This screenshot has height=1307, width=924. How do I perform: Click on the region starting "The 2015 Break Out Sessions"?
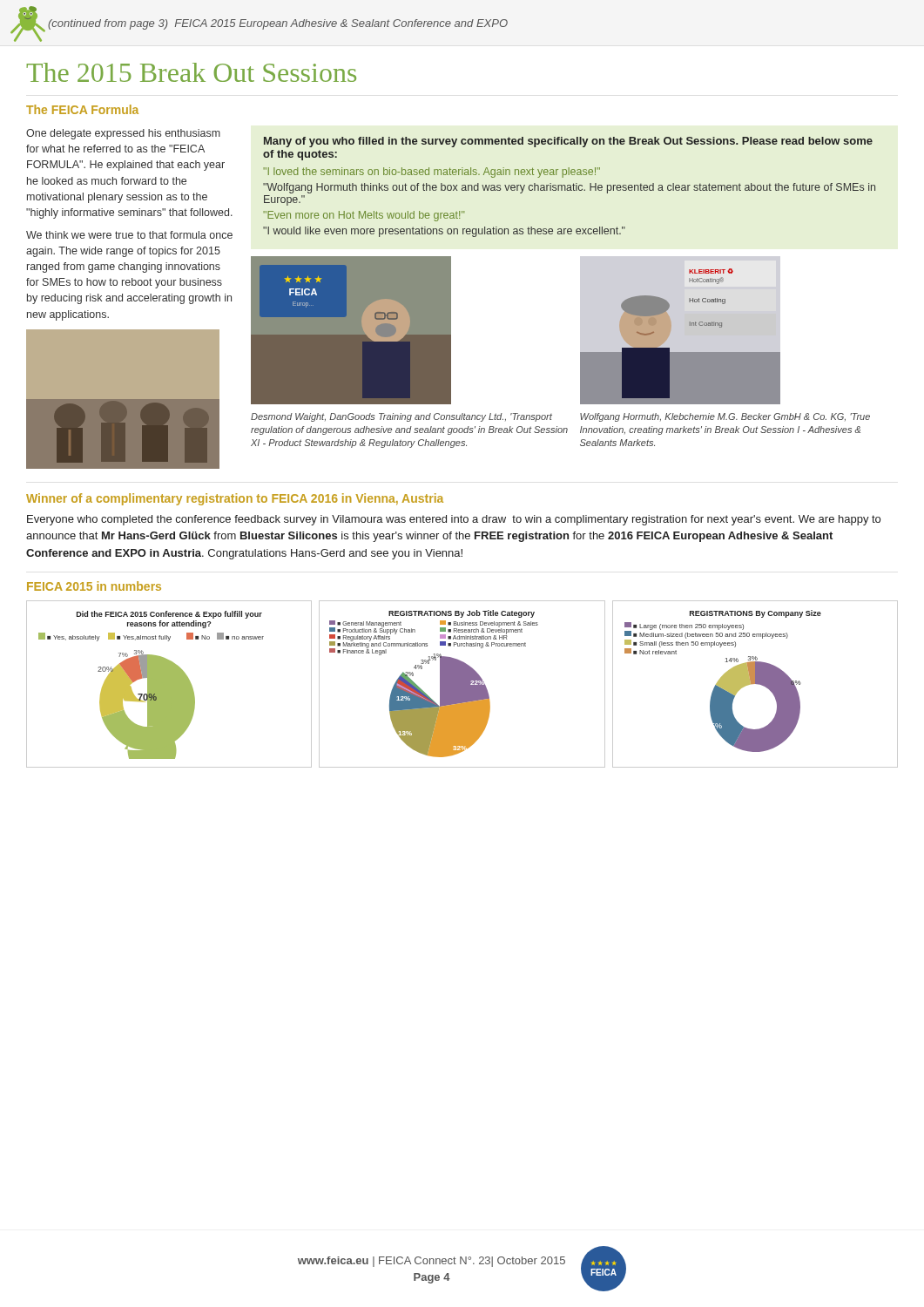coord(192,73)
